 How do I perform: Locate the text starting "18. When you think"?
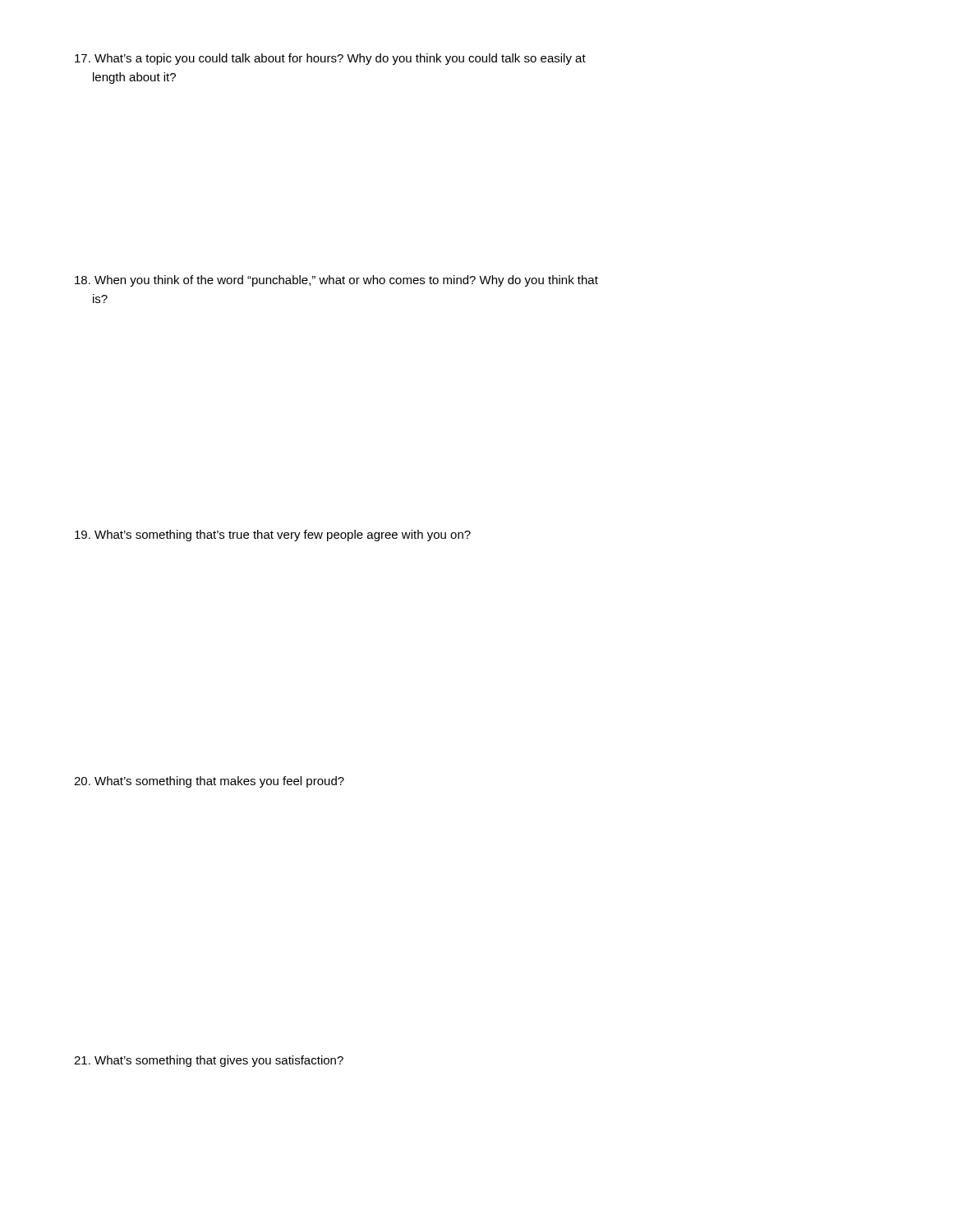(336, 289)
